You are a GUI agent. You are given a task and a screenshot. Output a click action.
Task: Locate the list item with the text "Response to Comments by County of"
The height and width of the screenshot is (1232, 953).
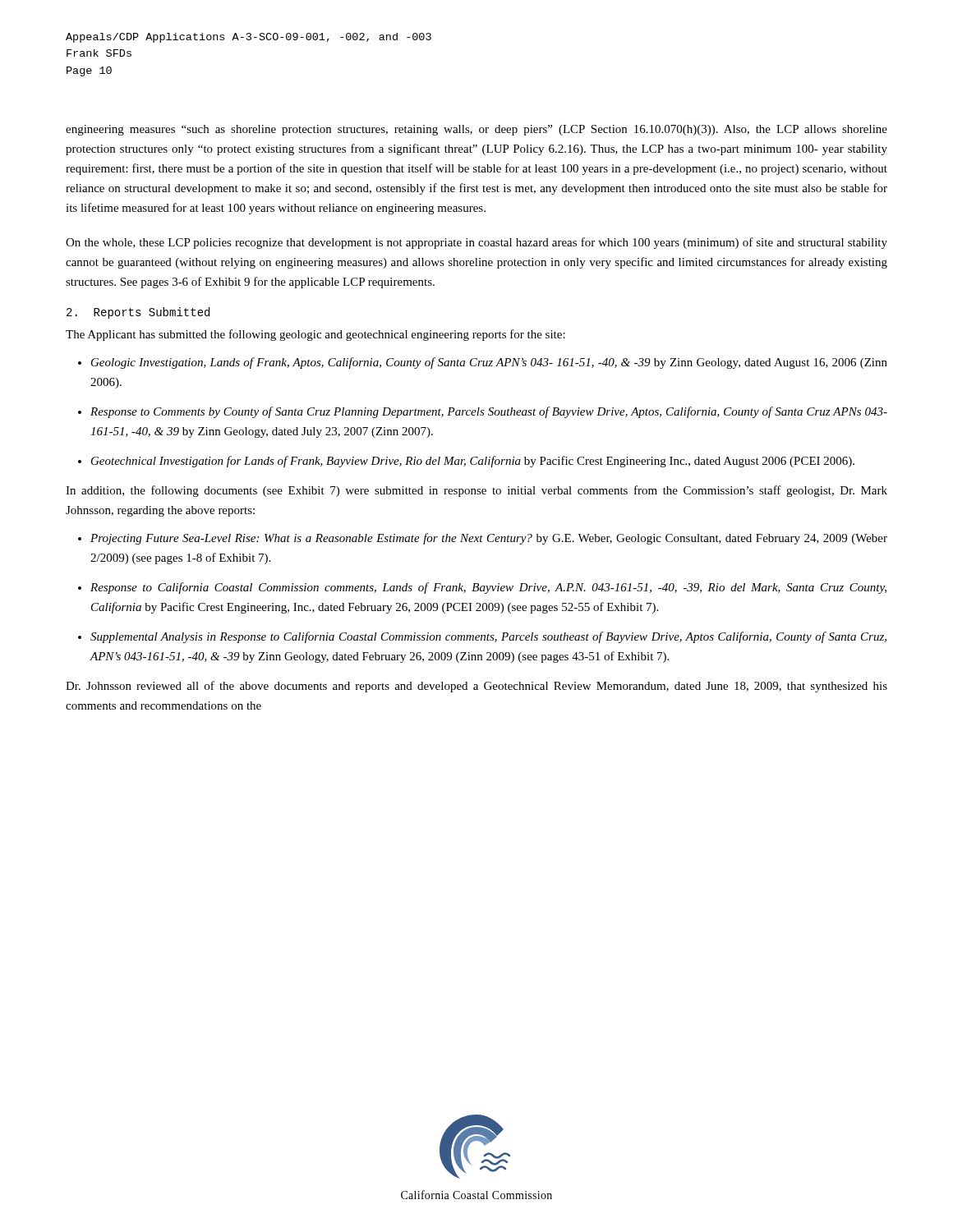pos(489,421)
